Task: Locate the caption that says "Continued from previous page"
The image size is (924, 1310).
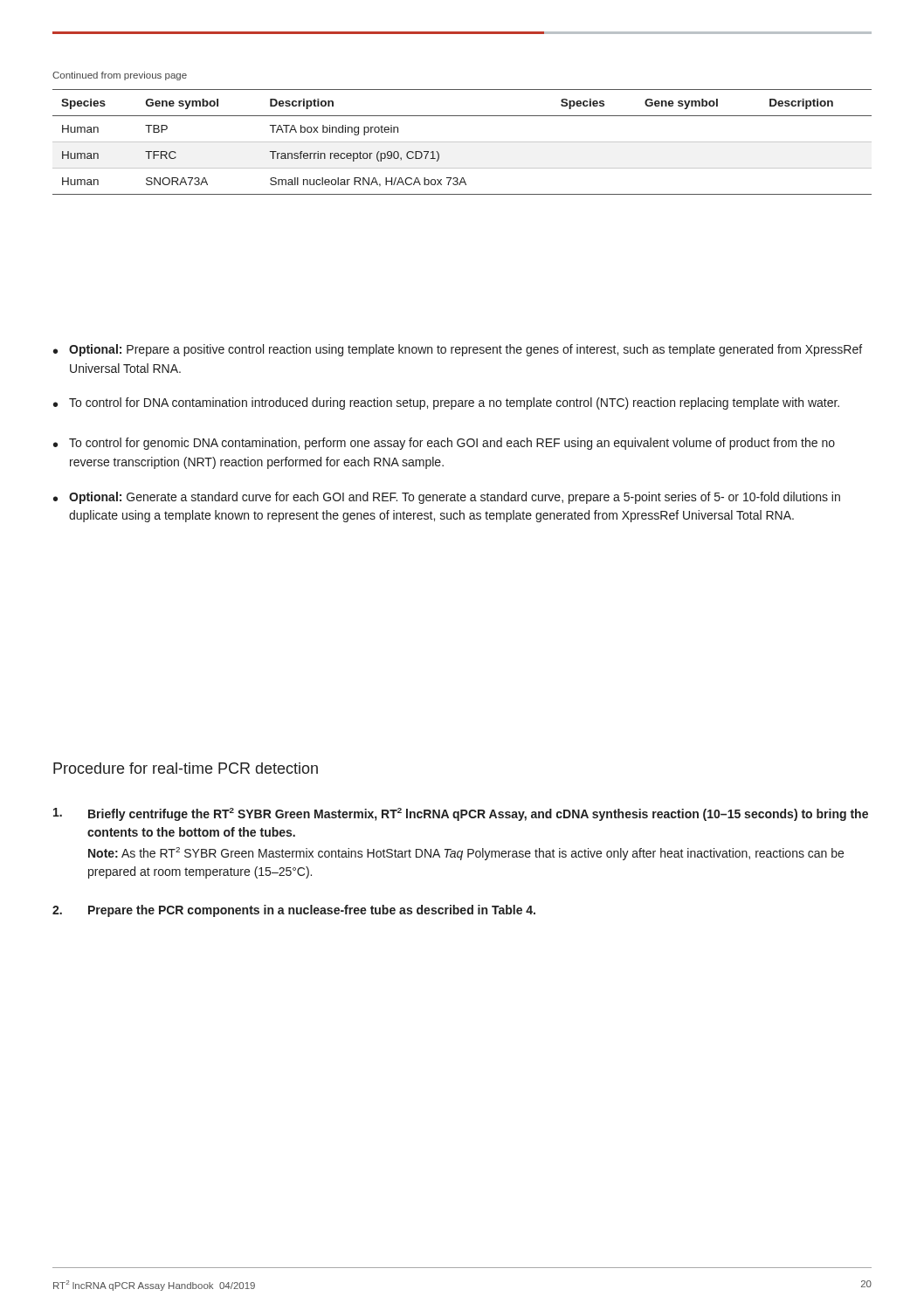Action: [x=120, y=75]
